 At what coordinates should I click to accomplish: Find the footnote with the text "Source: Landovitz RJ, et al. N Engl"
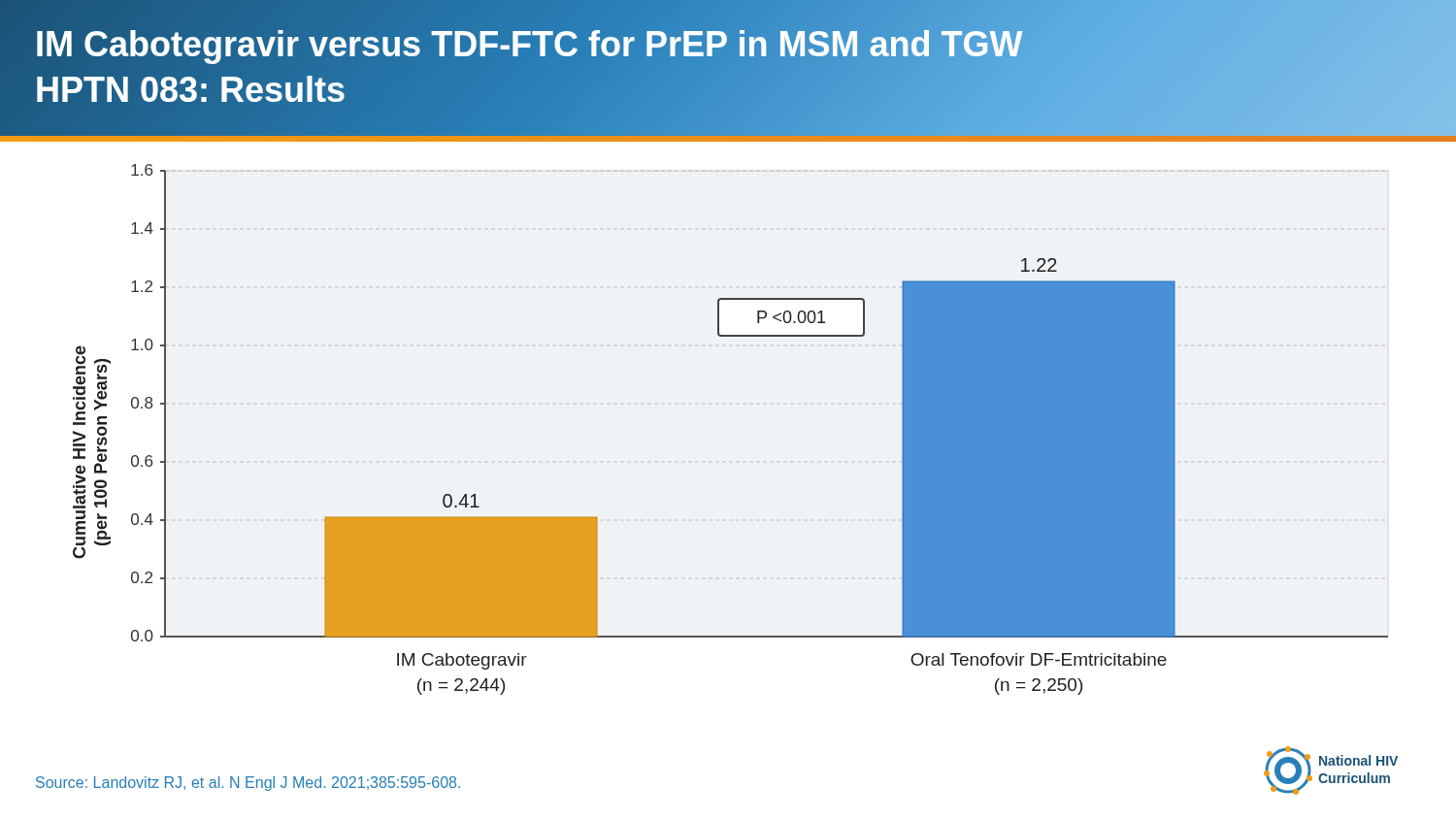248,783
